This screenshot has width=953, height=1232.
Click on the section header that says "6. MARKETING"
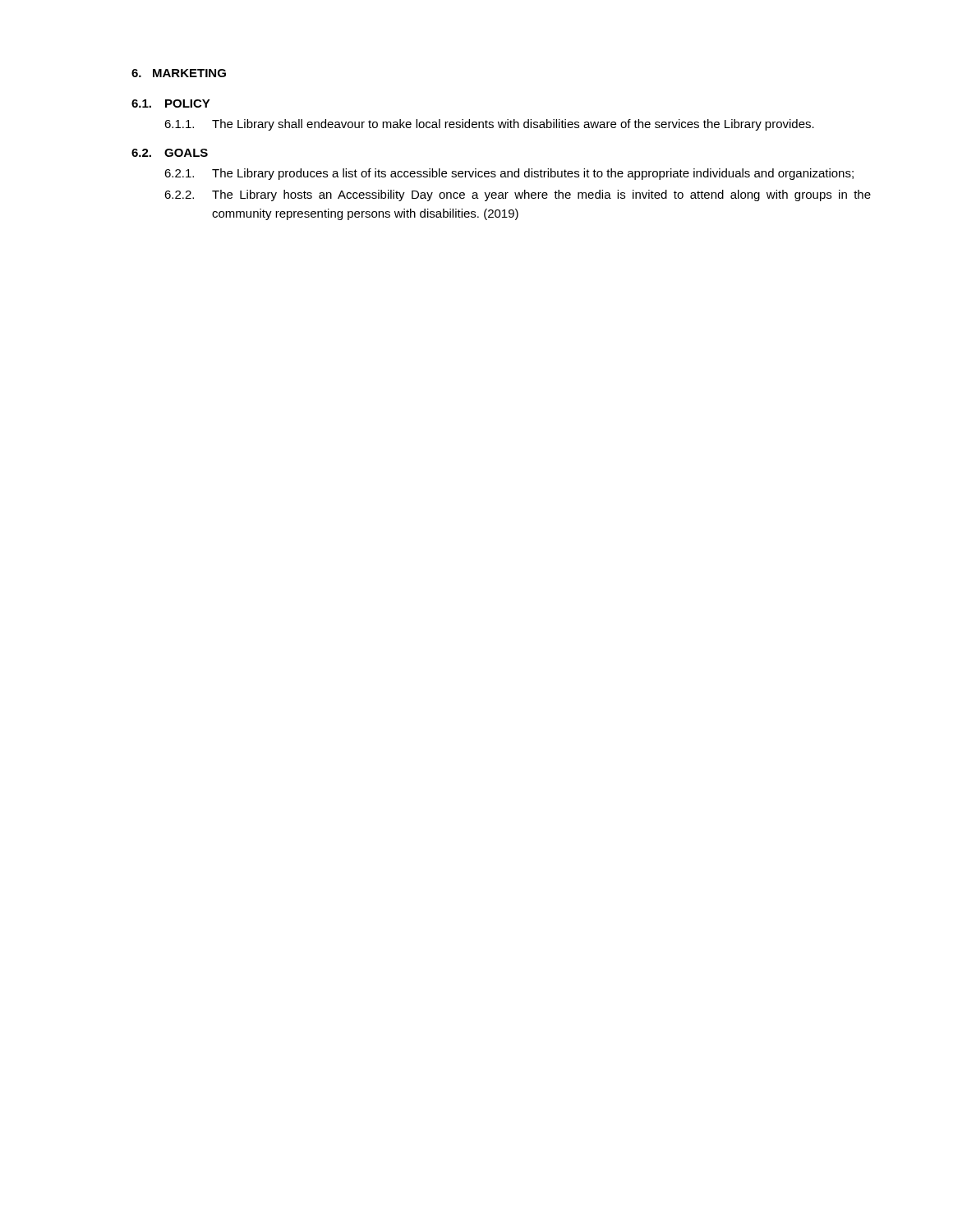[179, 73]
